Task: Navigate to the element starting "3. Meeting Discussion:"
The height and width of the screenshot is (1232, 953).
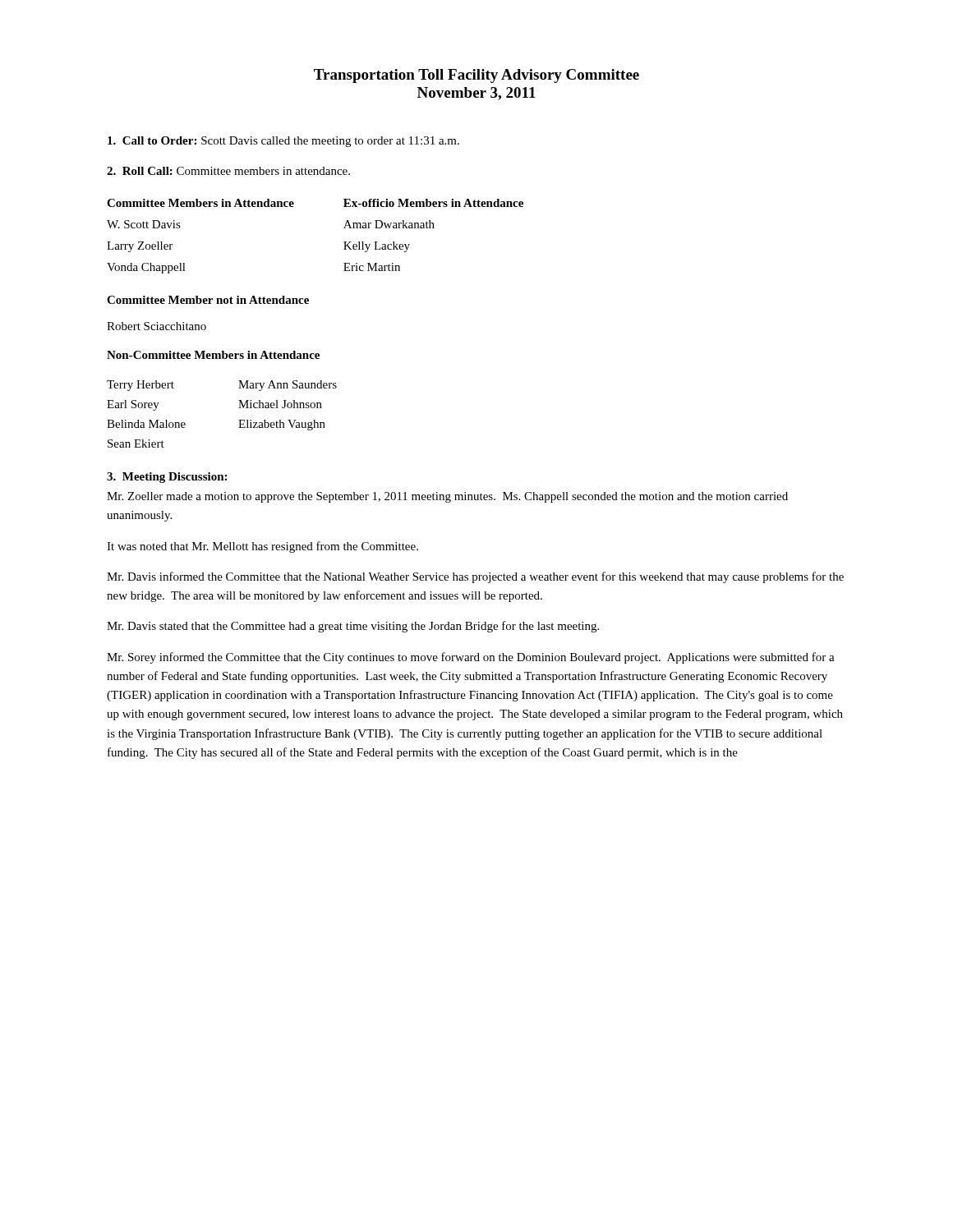Action: tap(167, 476)
